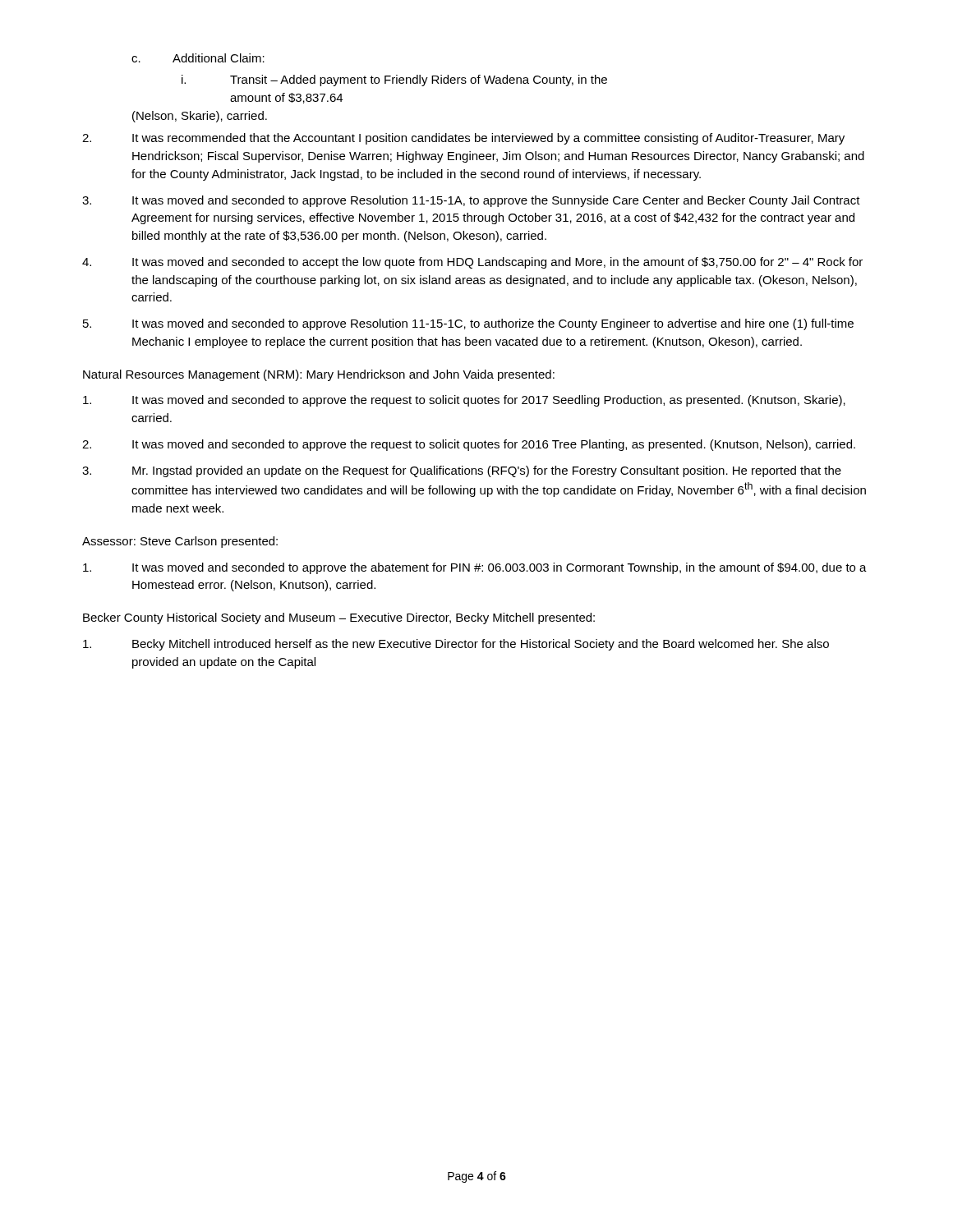Find the list item containing "2. It was moved"
The height and width of the screenshot is (1232, 953).
(476, 444)
